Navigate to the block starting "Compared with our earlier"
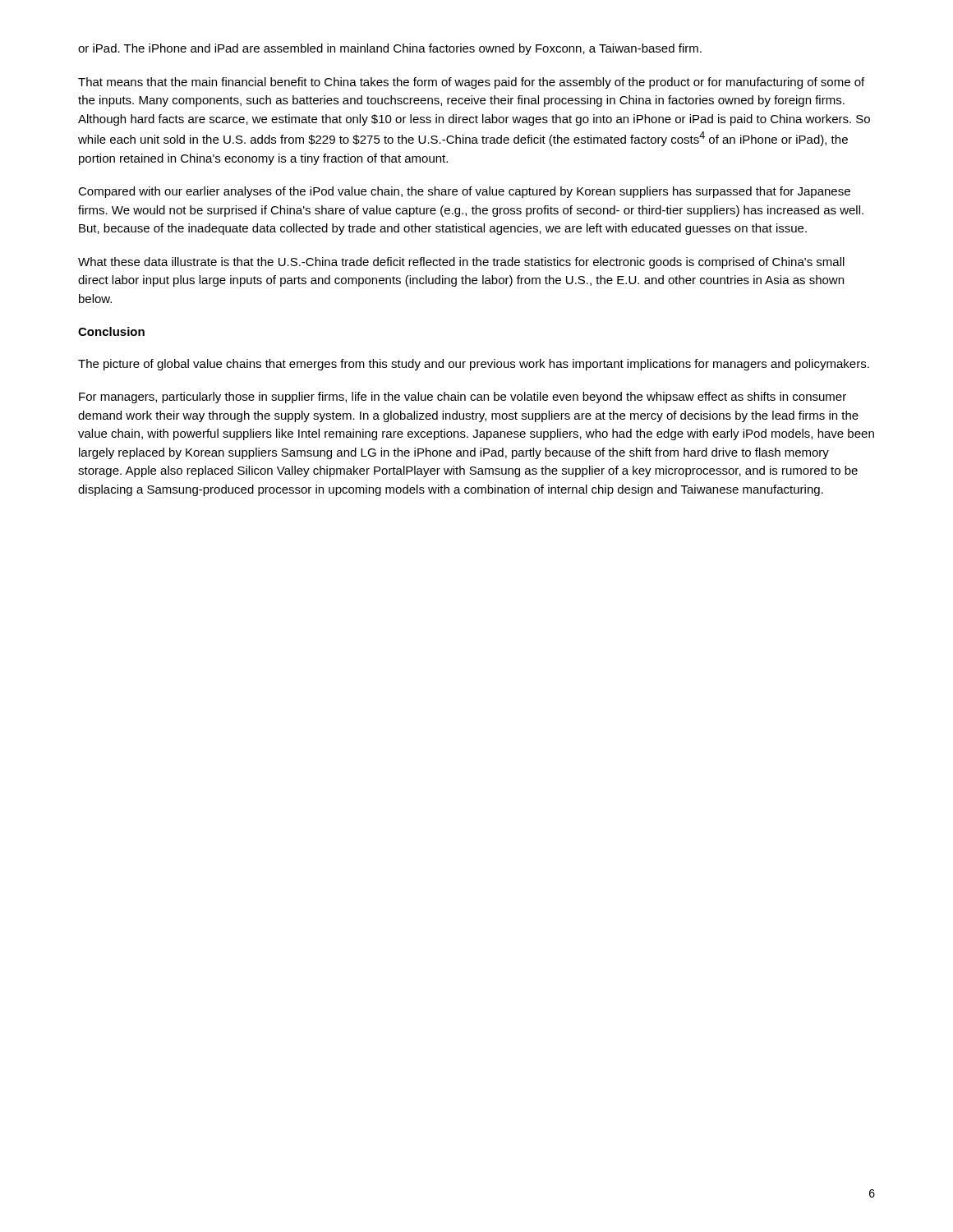Viewport: 953px width, 1232px height. 471,209
